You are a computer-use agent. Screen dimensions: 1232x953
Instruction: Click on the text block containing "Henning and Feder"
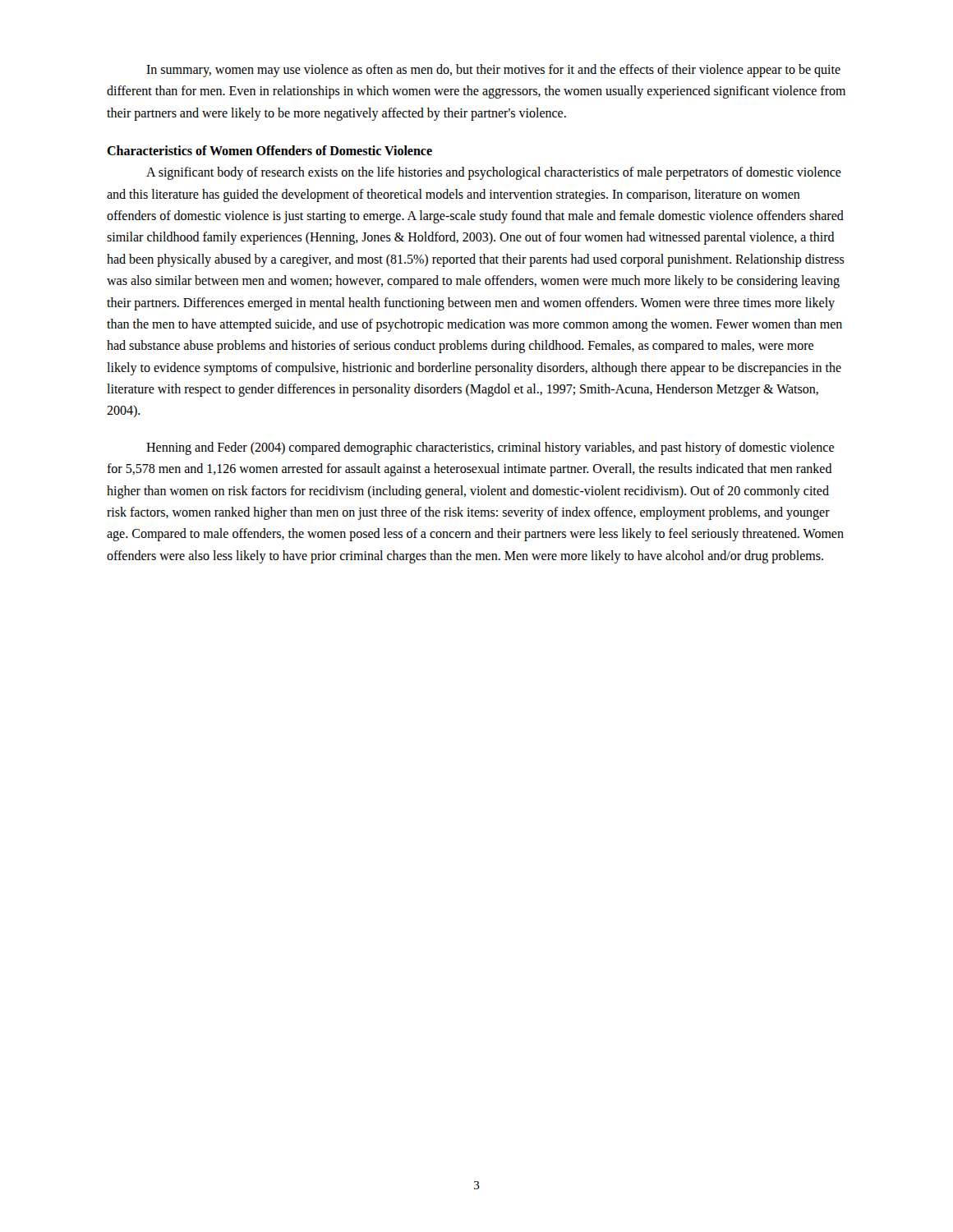click(x=476, y=502)
